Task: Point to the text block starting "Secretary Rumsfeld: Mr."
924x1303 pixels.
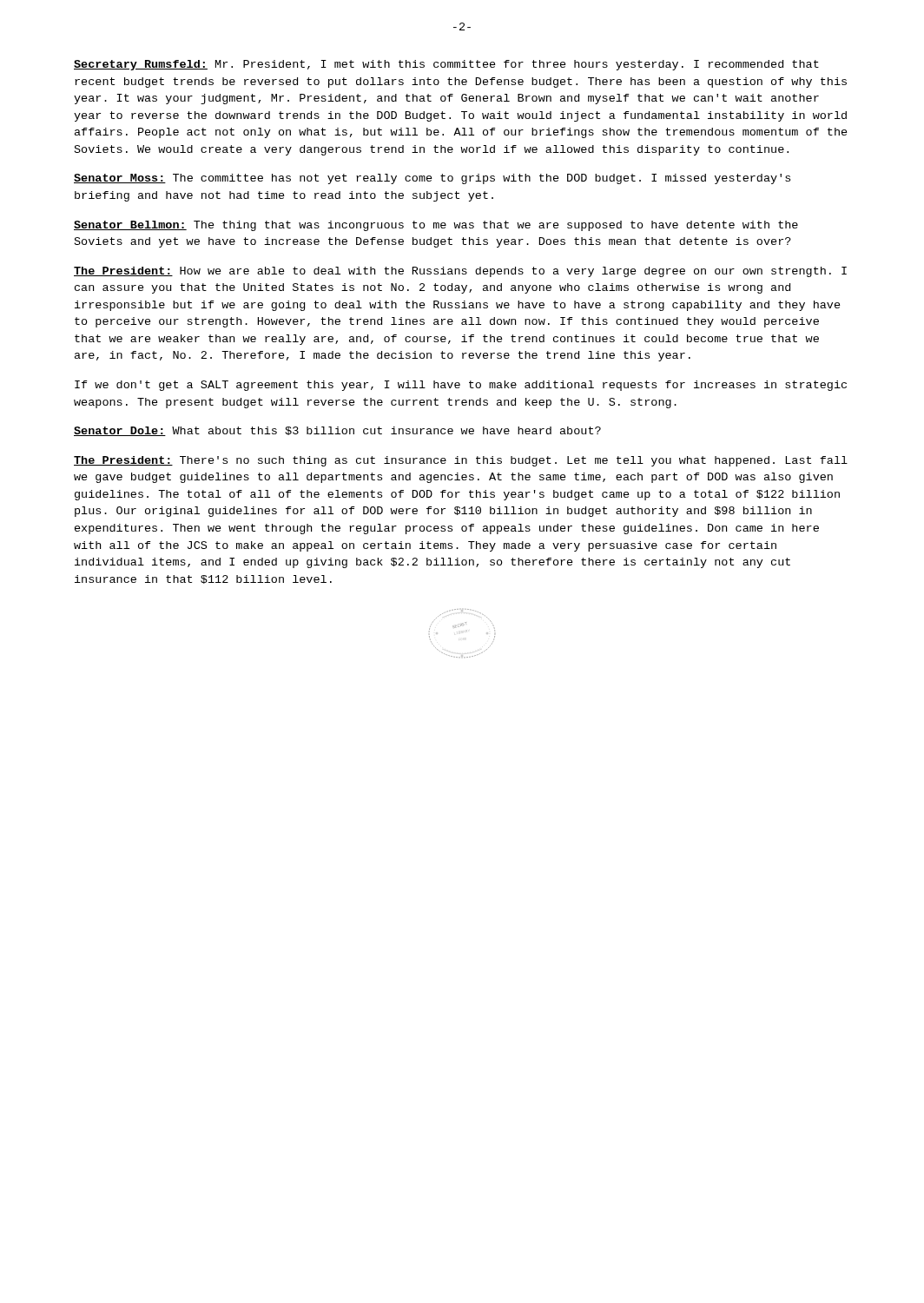Action: click(461, 107)
